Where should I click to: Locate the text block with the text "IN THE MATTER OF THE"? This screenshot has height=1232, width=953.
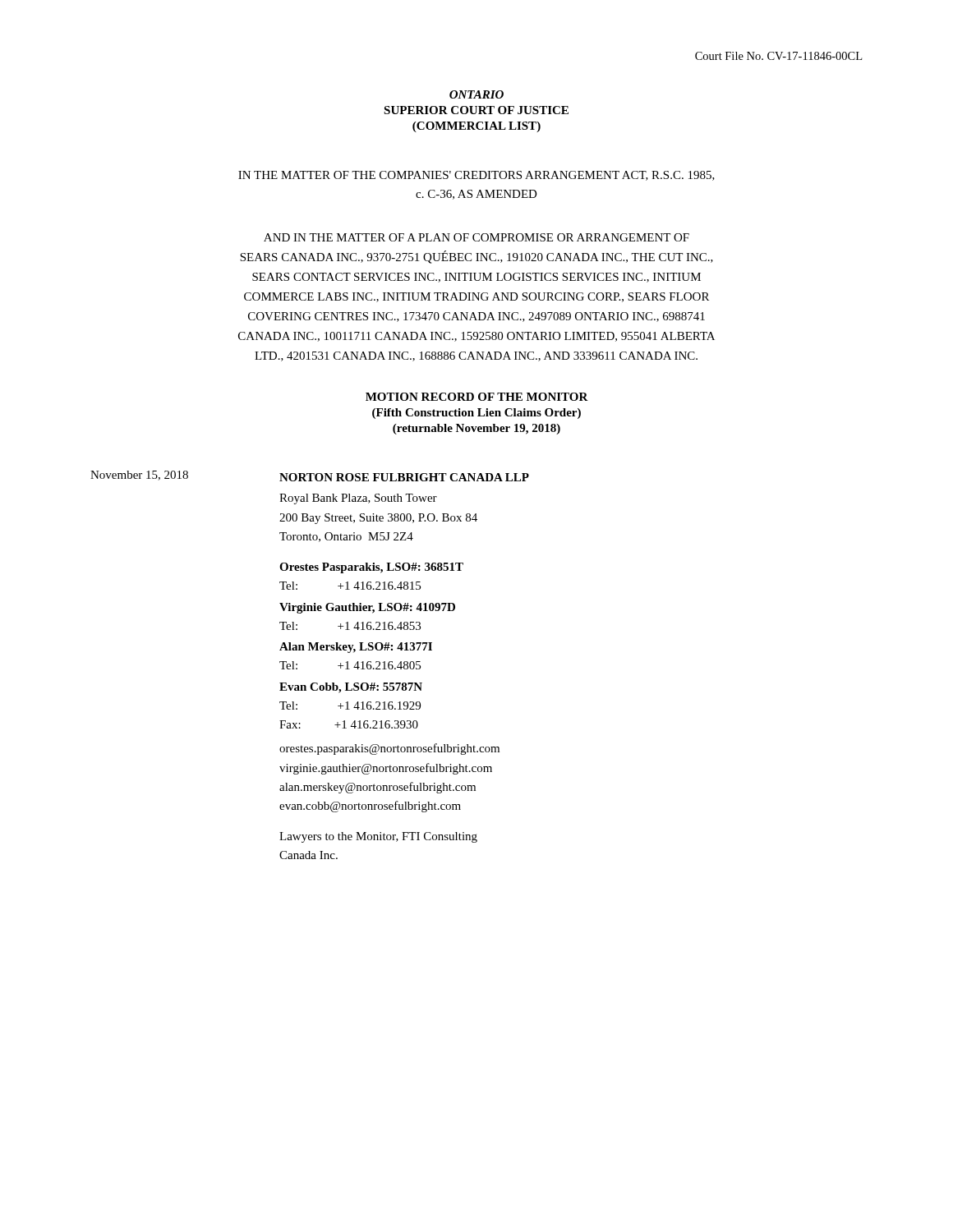[x=476, y=184]
